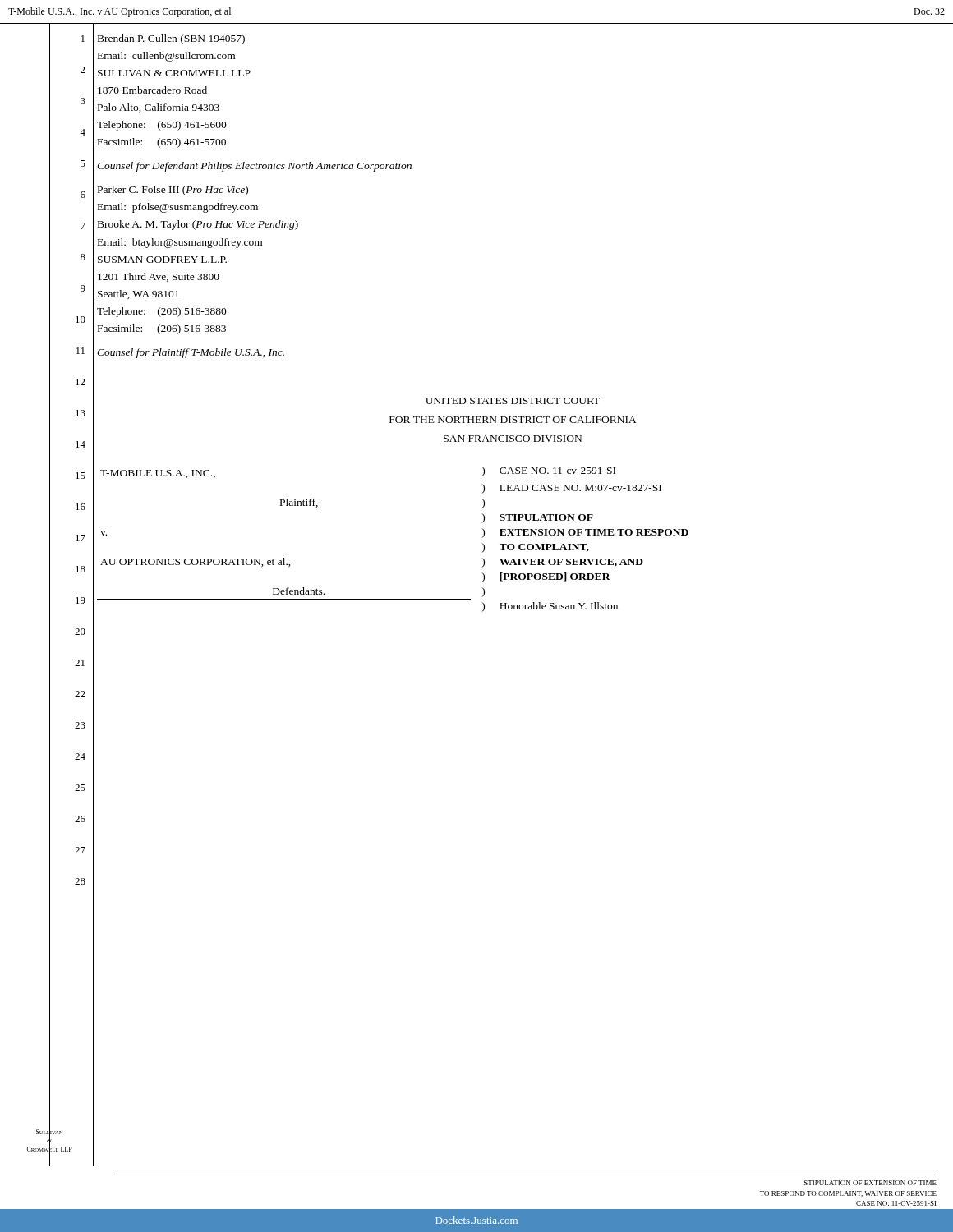Find "UNITED STATES DISTRICT COURT" on this page
953x1232 pixels.
click(513, 400)
